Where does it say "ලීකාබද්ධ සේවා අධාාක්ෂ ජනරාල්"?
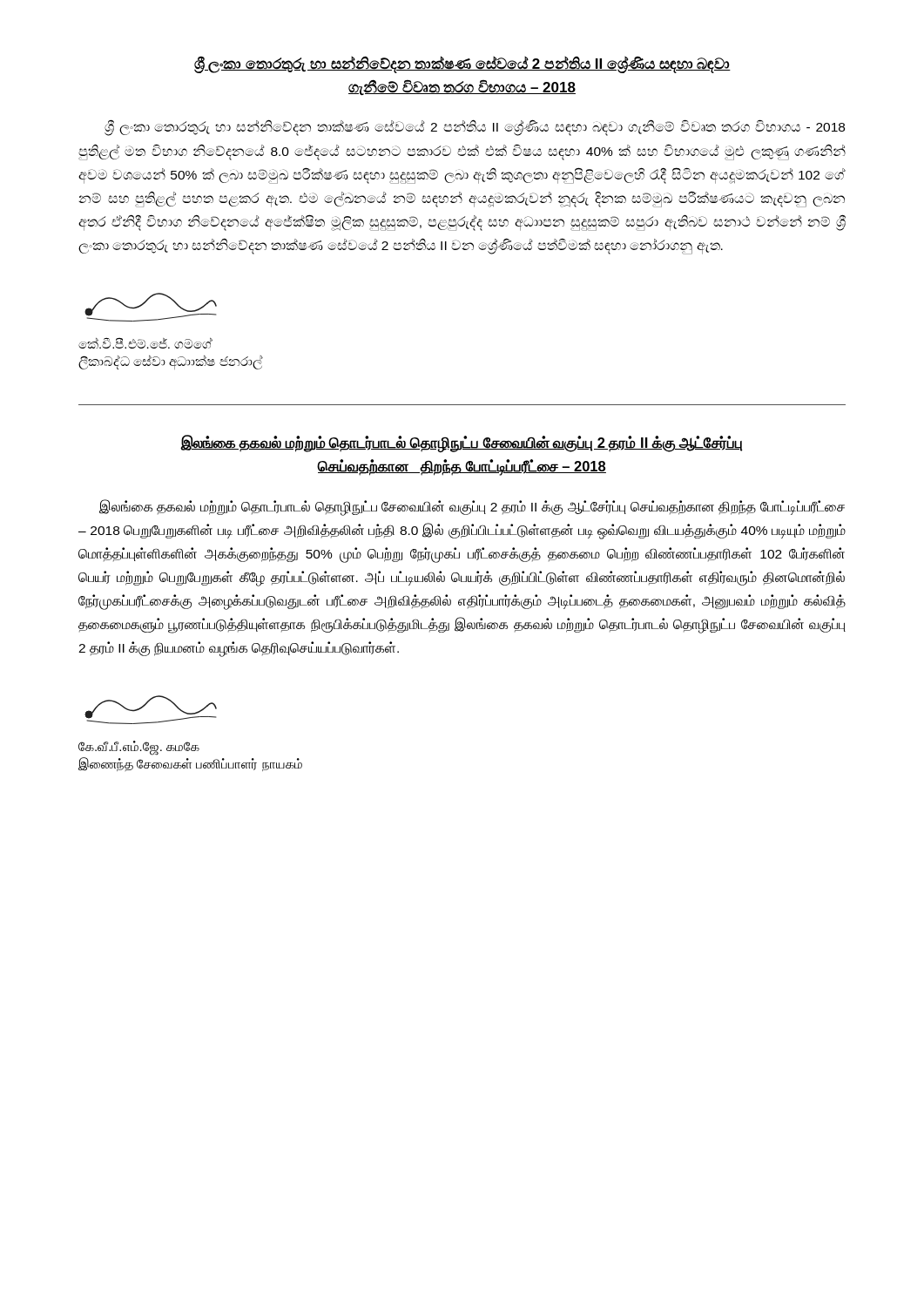Image resolution: width=924 pixels, height=1307 pixels. pyautogui.click(x=170, y=361)
